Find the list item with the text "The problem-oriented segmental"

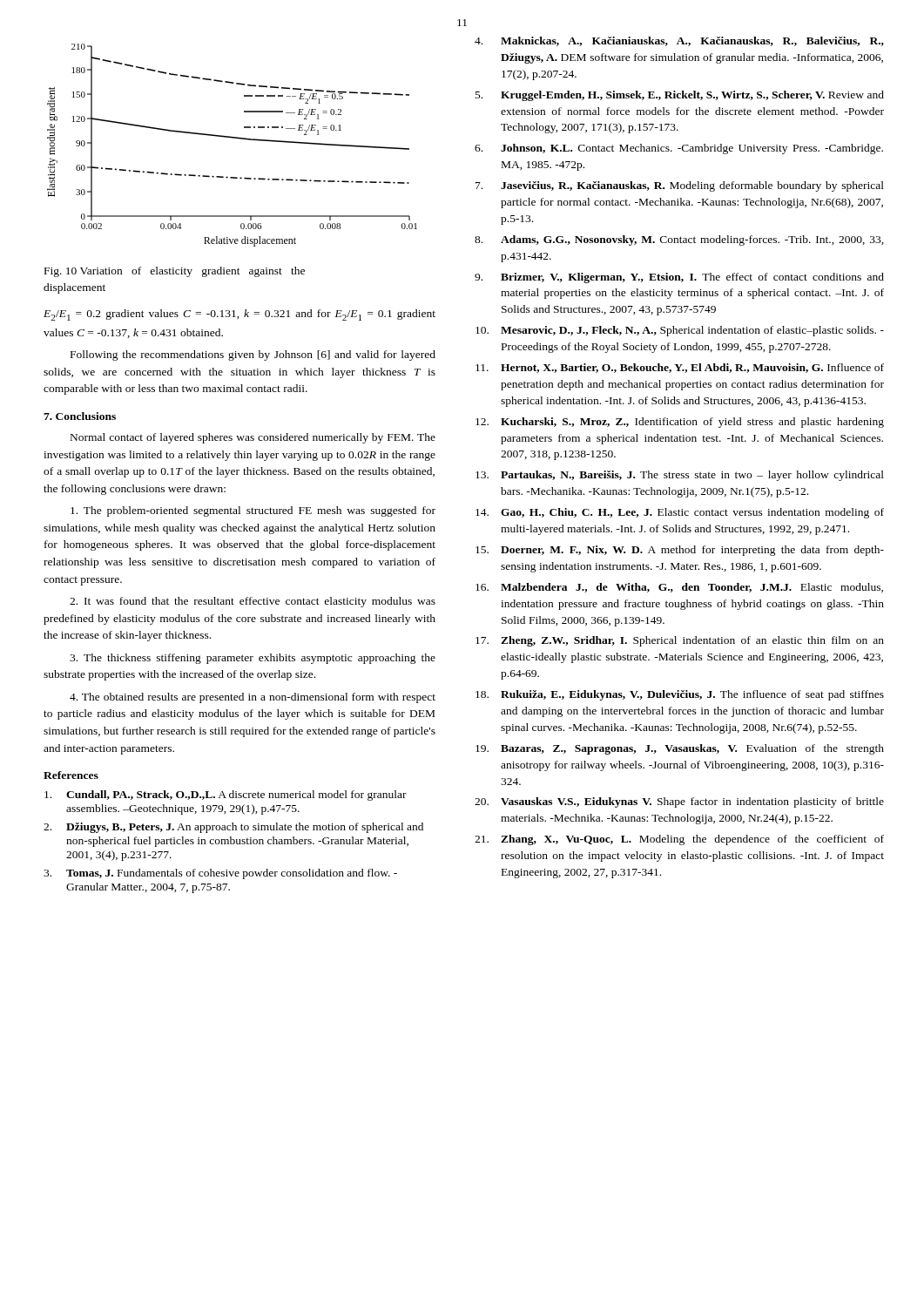(240, 544)
